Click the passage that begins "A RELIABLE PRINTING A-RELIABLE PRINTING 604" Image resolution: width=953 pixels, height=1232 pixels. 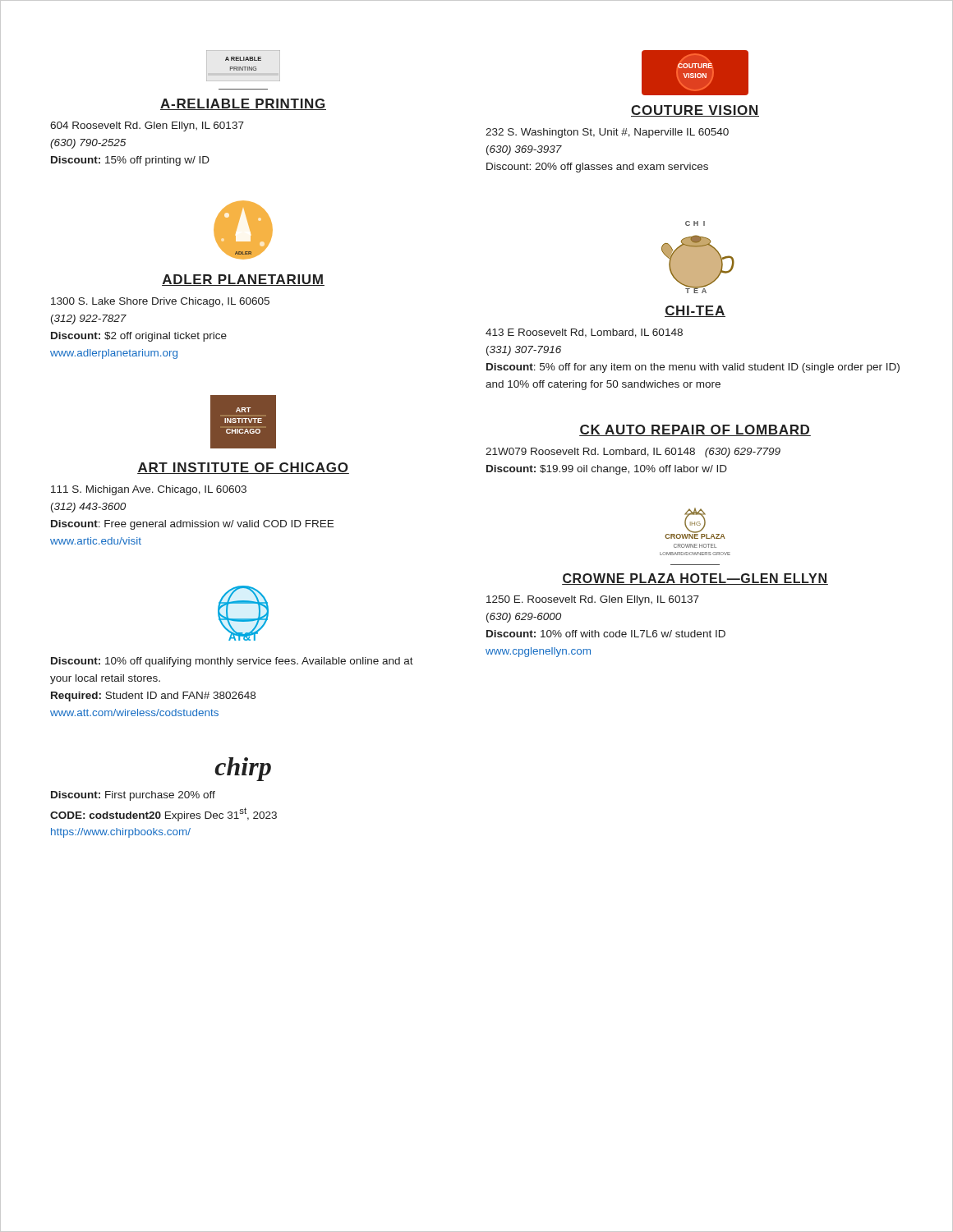tap(243, 110)
